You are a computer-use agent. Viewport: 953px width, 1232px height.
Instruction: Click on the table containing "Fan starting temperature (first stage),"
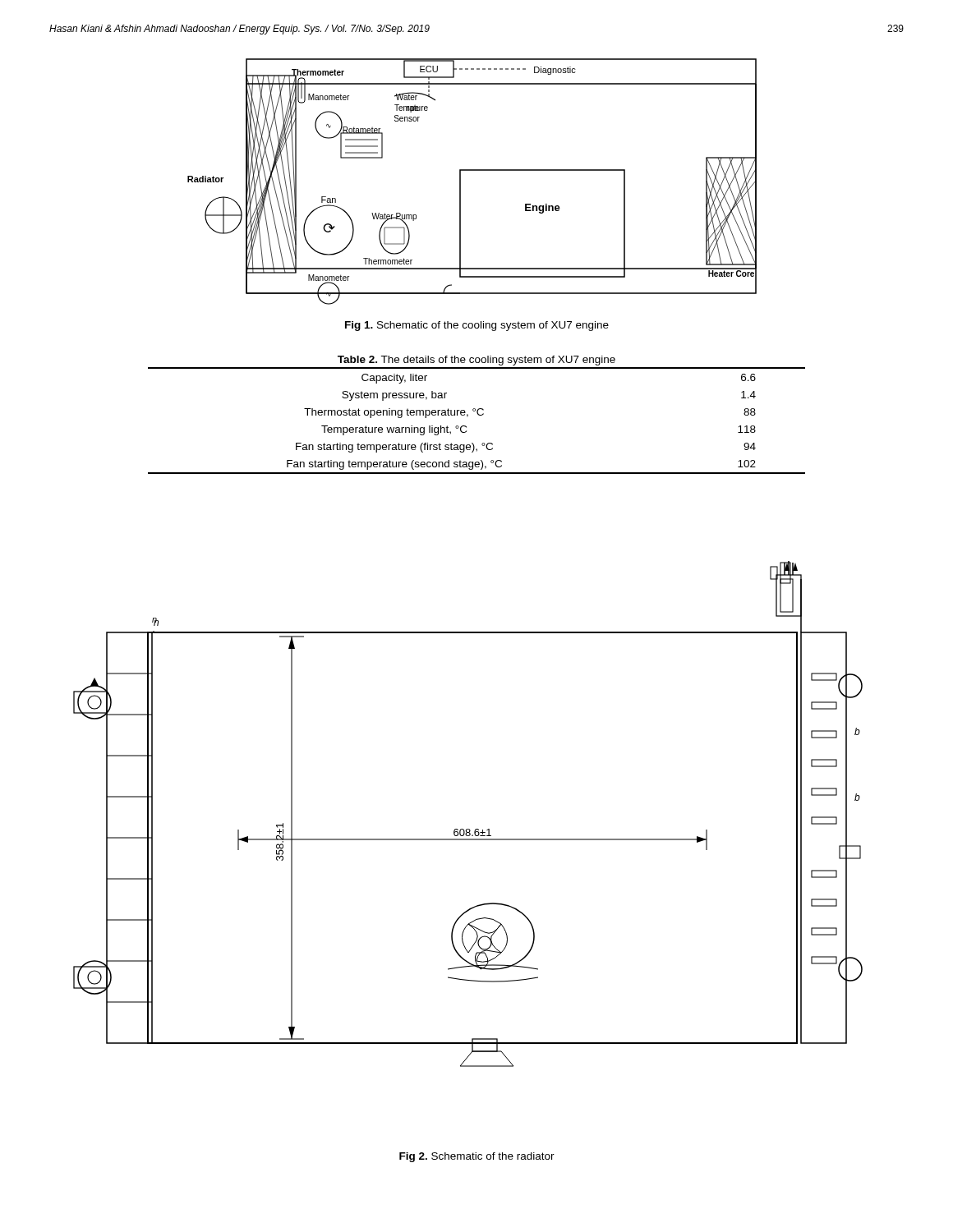pyautogui.click(x=476, y=414)
